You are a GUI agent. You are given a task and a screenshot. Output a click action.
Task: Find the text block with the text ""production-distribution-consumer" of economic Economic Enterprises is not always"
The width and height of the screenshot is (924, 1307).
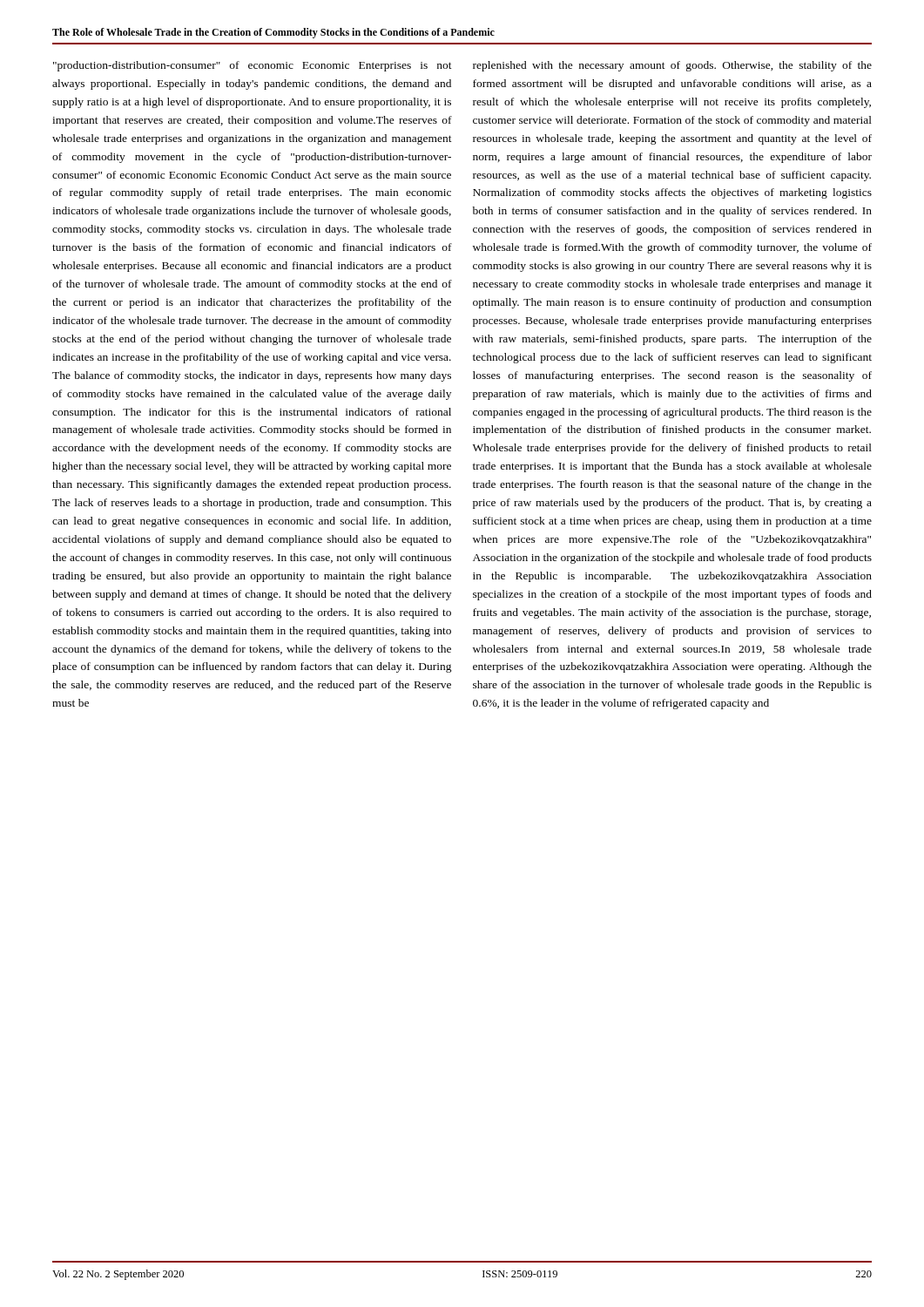pyautogui.click(x=252, y=384)
